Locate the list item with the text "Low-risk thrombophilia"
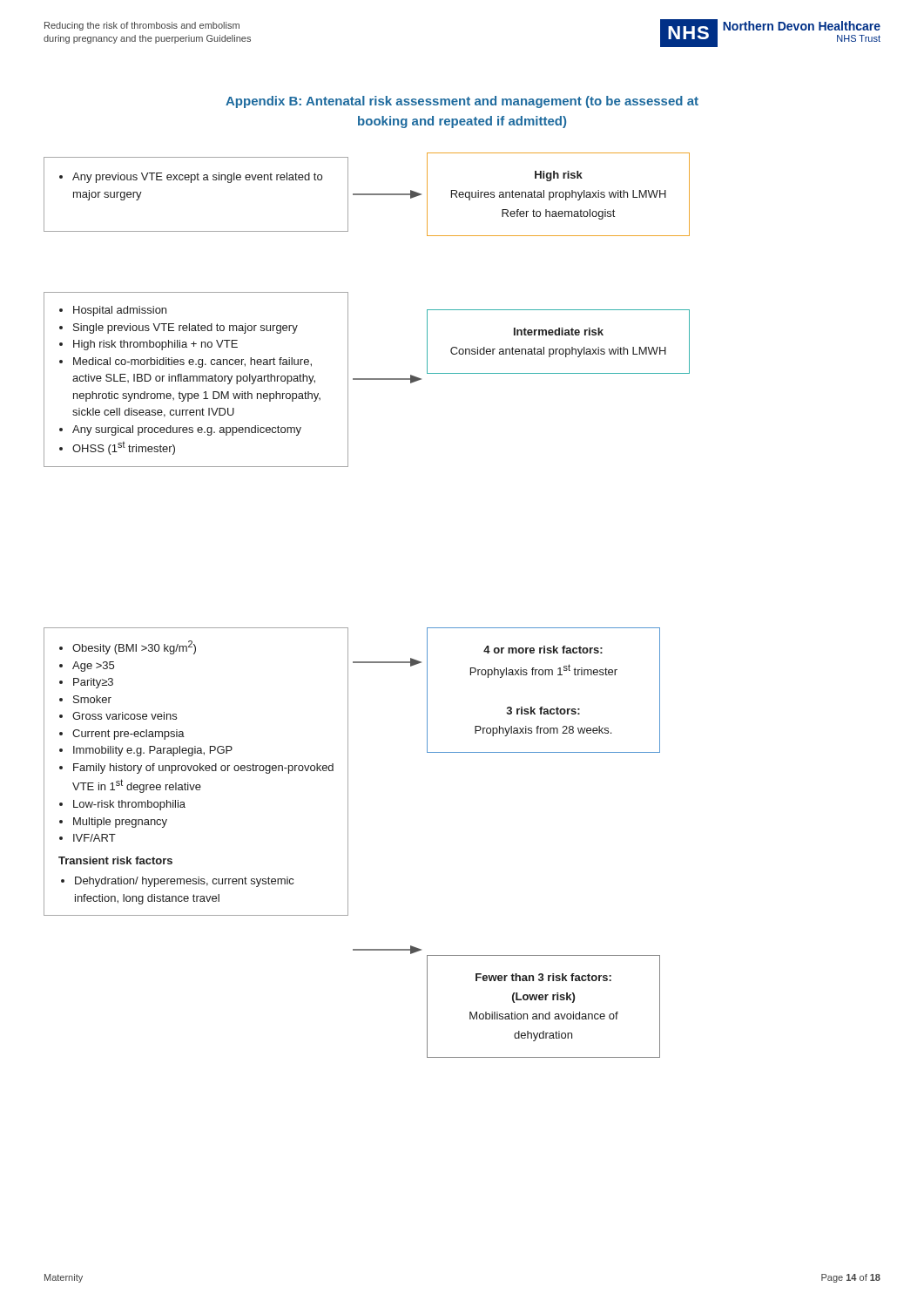Image resolution: width=924 pixels, height=1307 pixels. (x=129, y=804)
